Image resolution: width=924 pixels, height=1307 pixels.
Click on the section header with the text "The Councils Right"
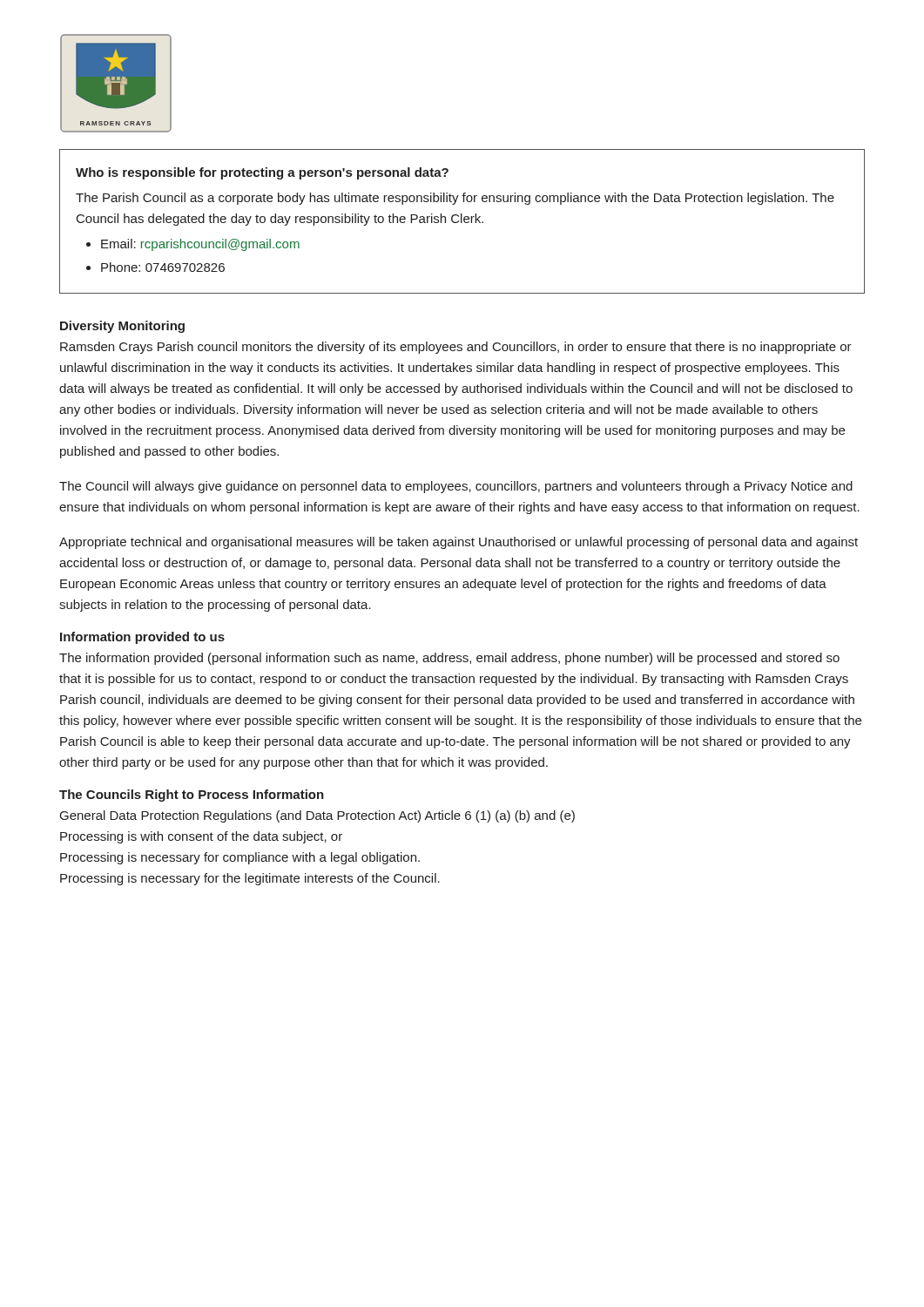[192, 794]
